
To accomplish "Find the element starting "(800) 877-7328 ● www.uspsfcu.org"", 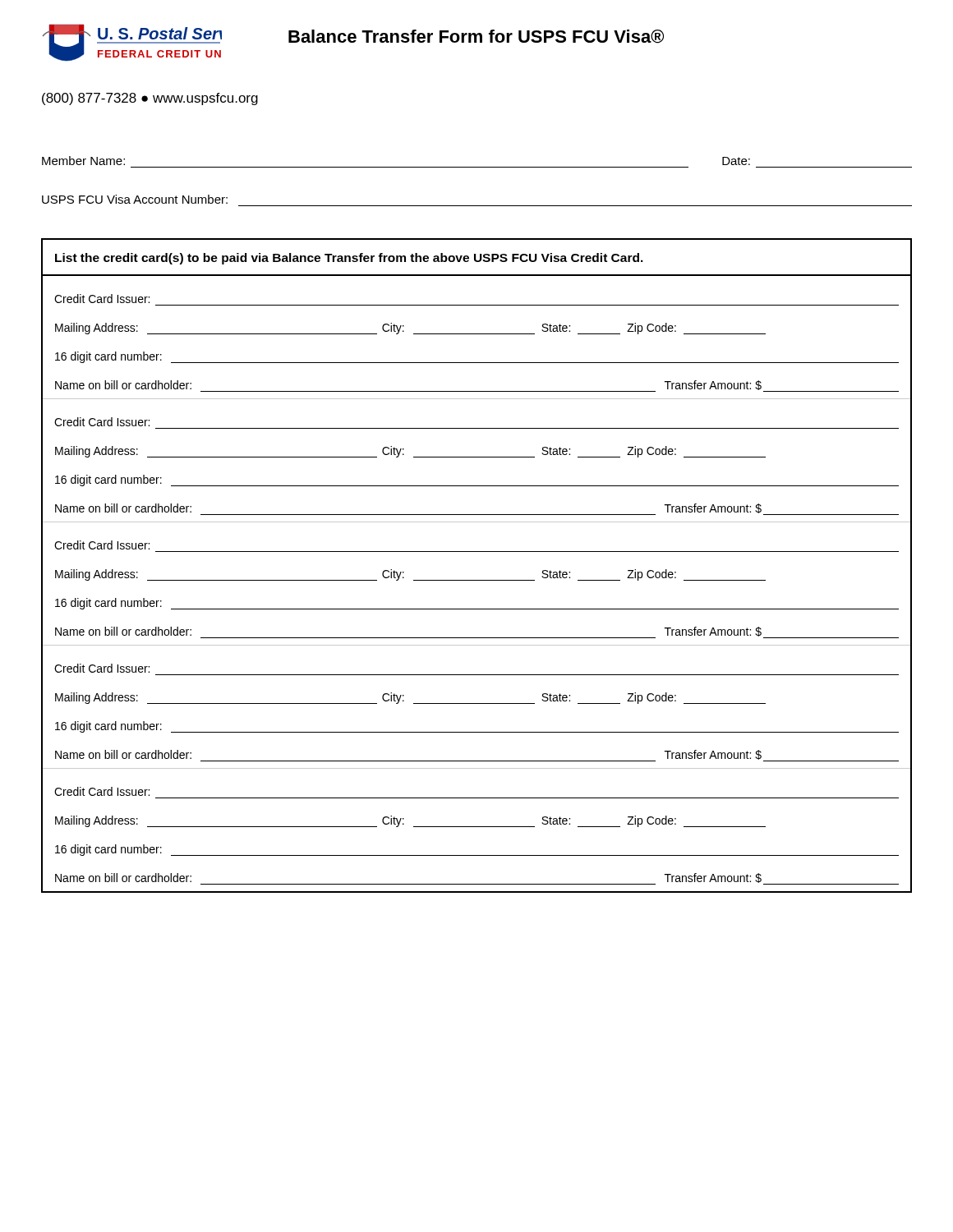I will 150,98.
